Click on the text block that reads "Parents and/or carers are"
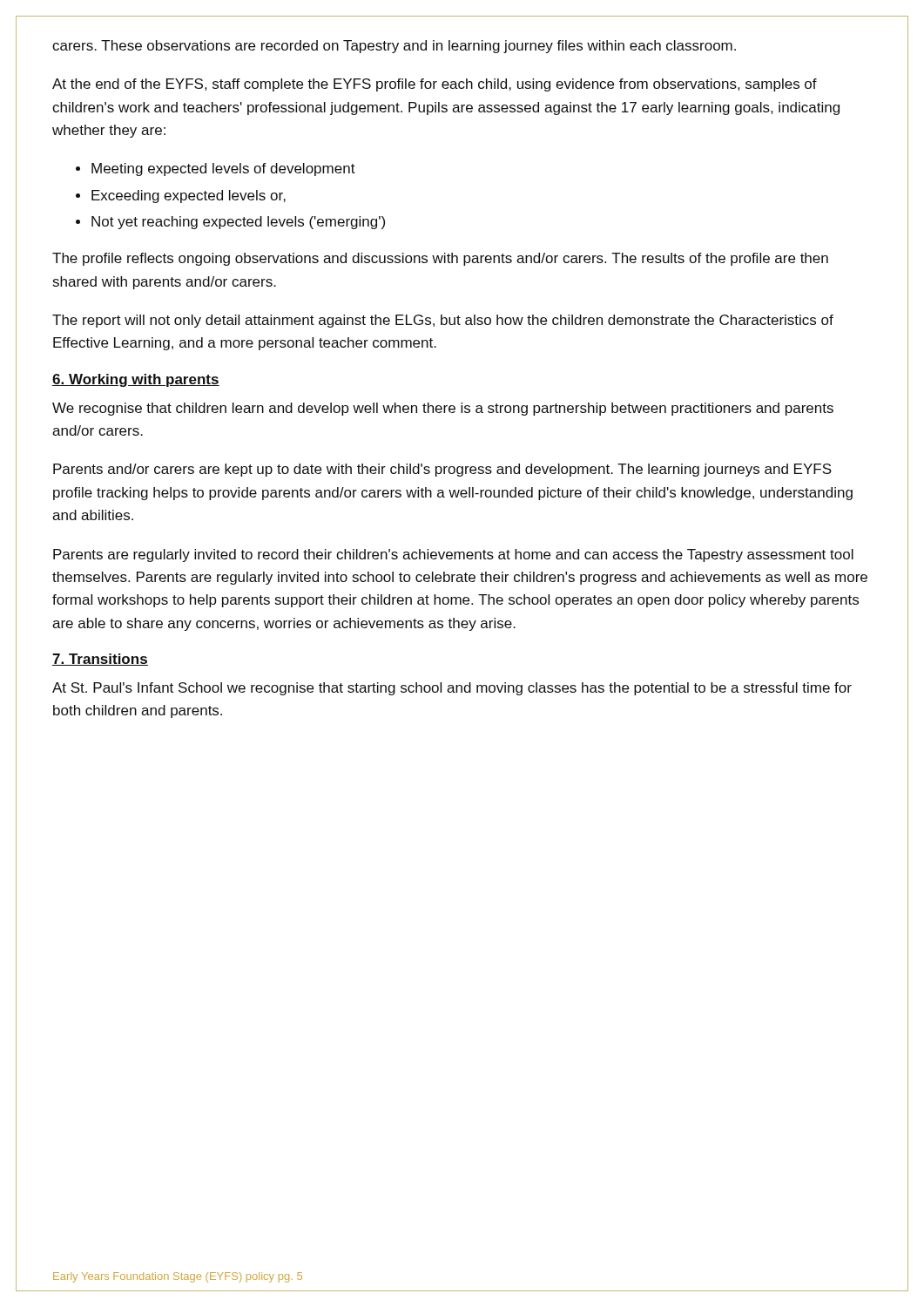The width and height of the screenshot is (924, 1307). point(453,493)
